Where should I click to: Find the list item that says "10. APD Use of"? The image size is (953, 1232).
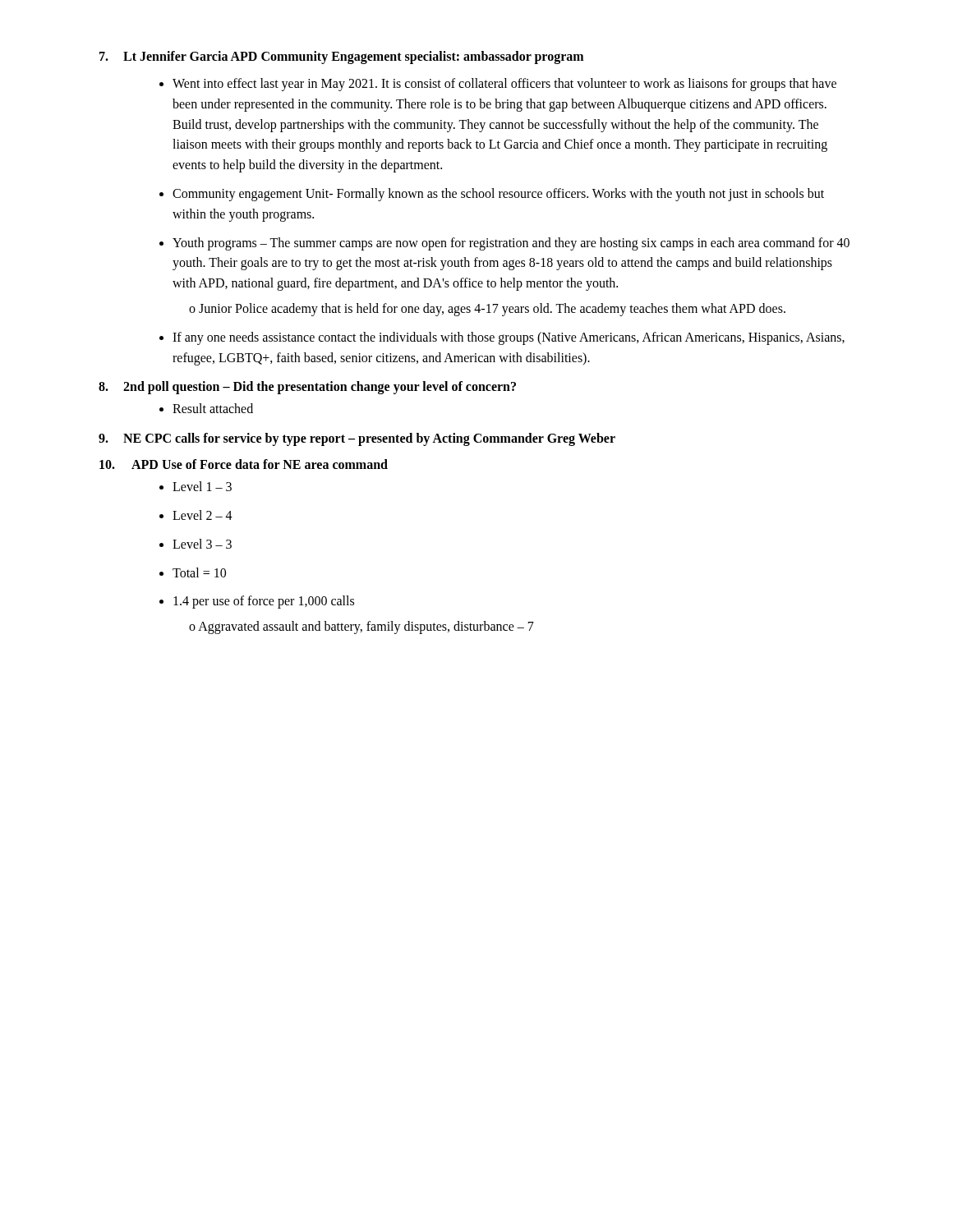pos(244,464)
